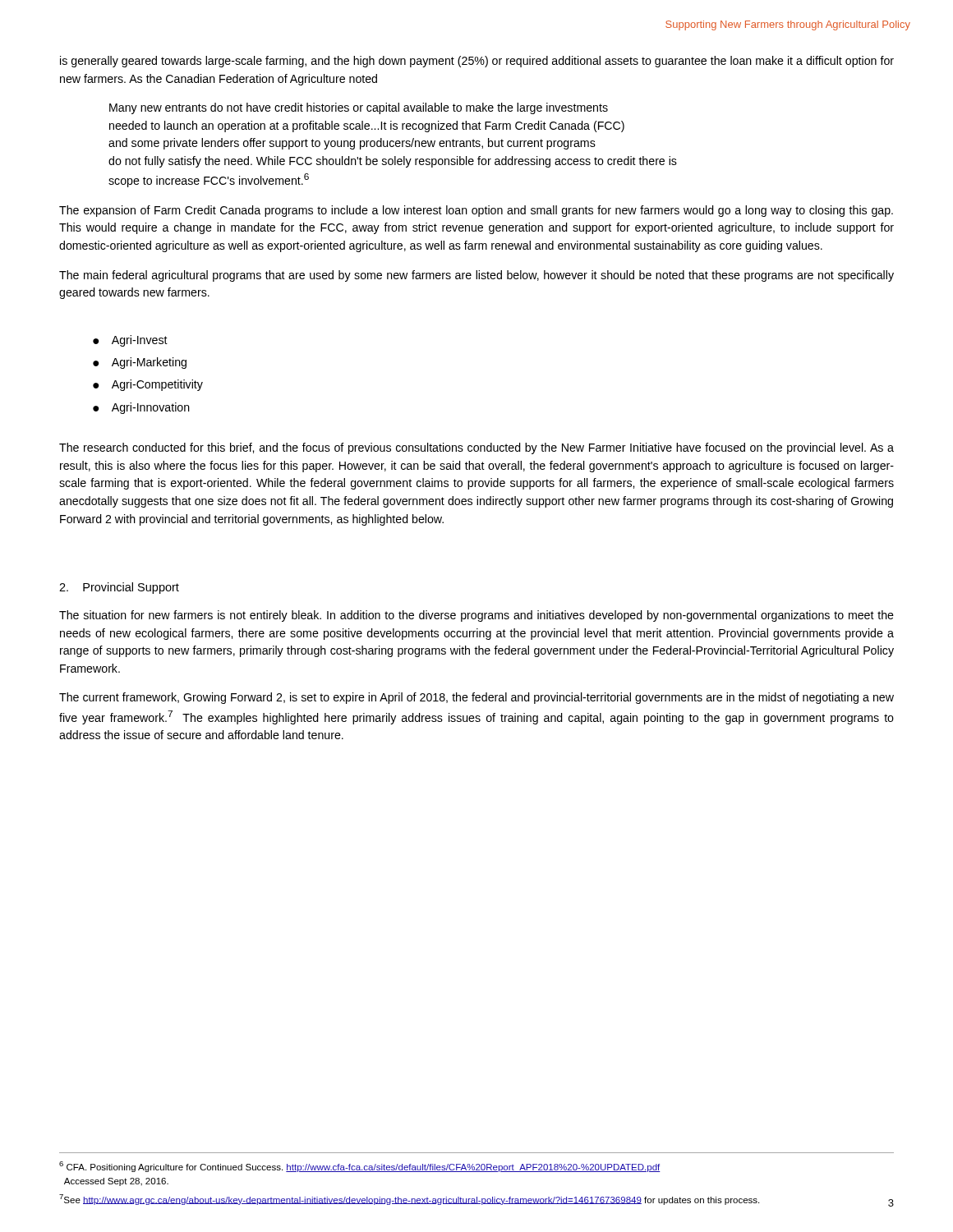Screen dimensions: 1232x953
Task: Select the text block starting "Many new entrants"
Action: coord(393,144)
